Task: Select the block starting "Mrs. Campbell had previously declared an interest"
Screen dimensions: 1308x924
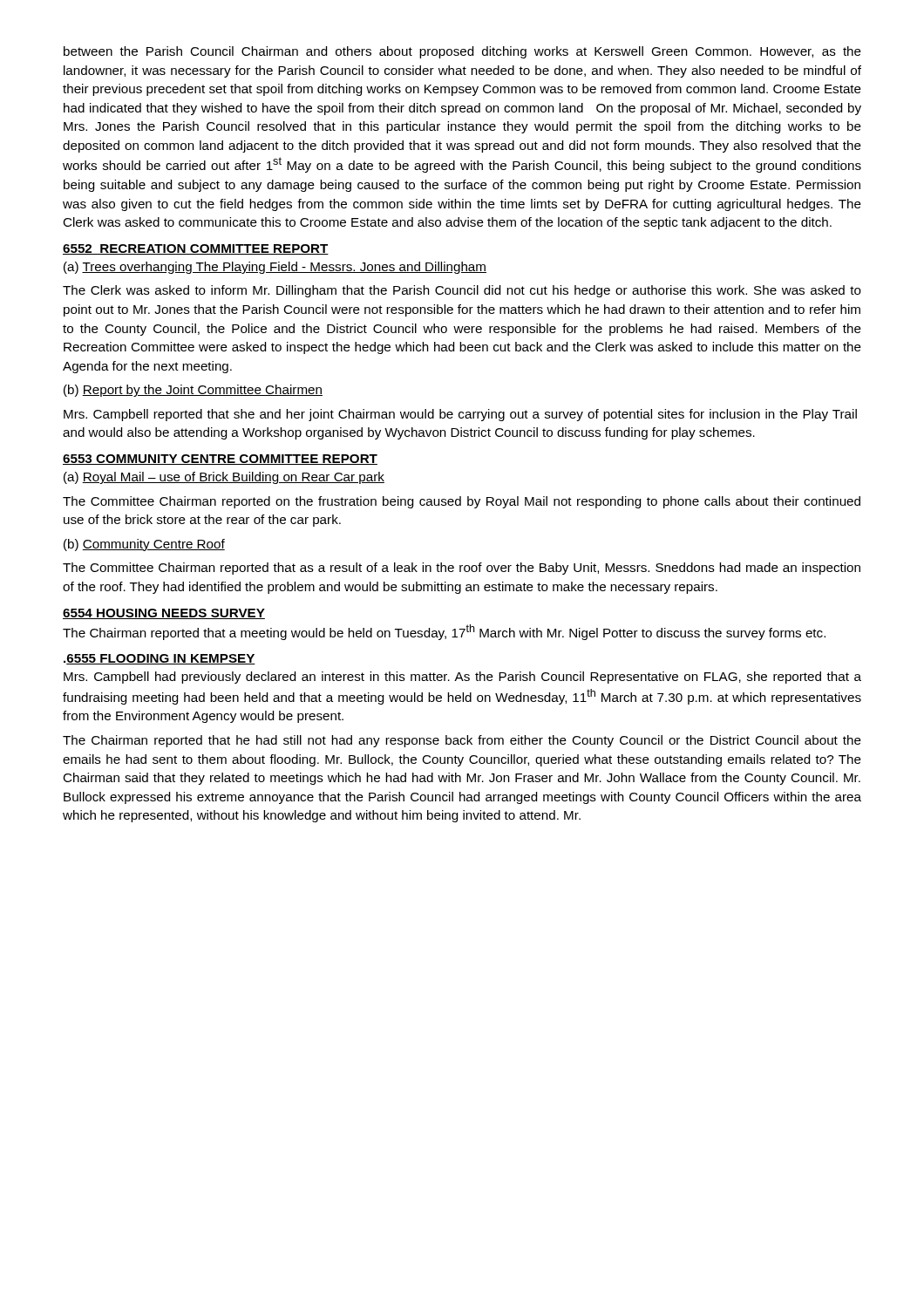Action: 462,696
